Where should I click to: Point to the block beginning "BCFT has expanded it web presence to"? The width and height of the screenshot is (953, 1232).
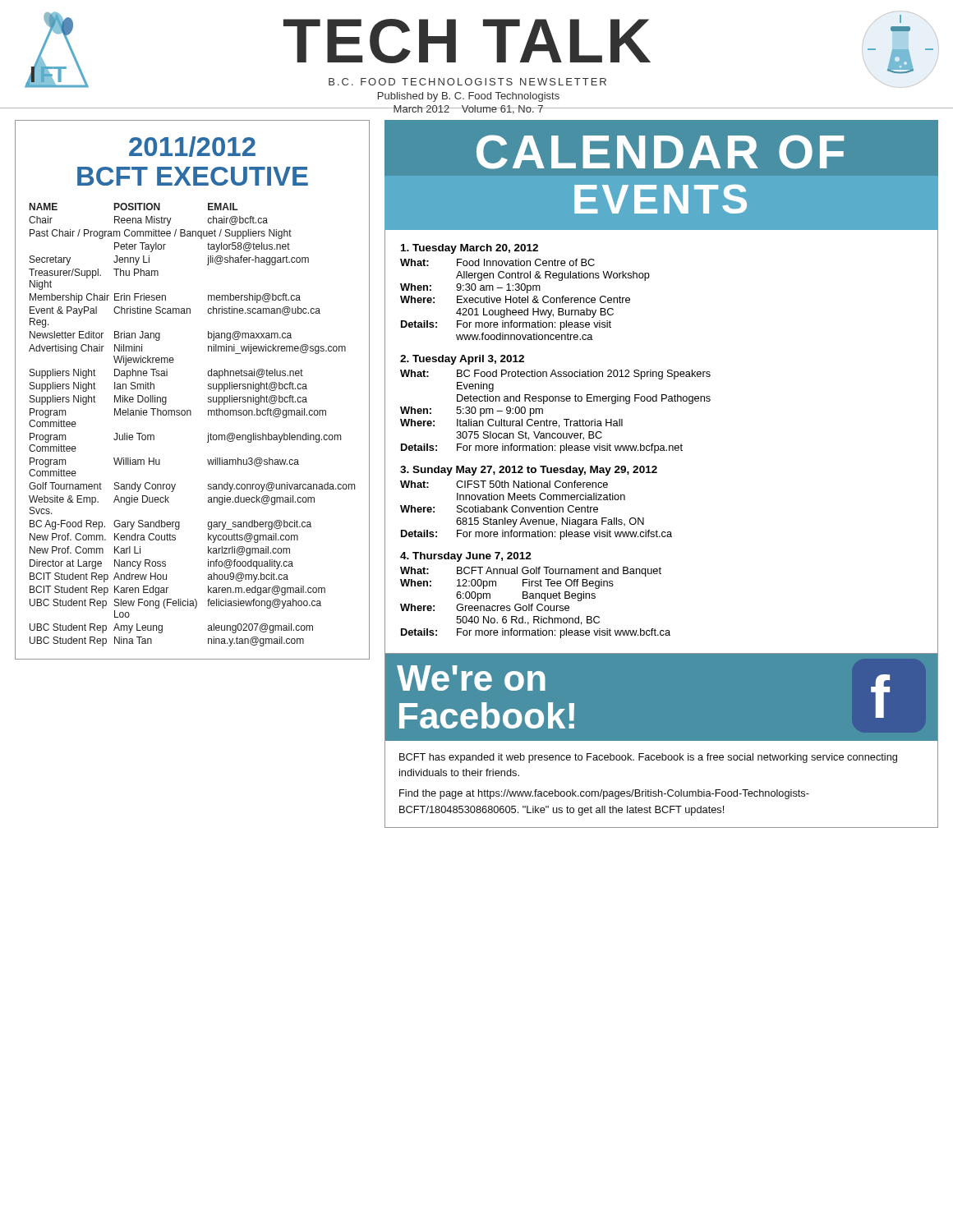(661, 783)
